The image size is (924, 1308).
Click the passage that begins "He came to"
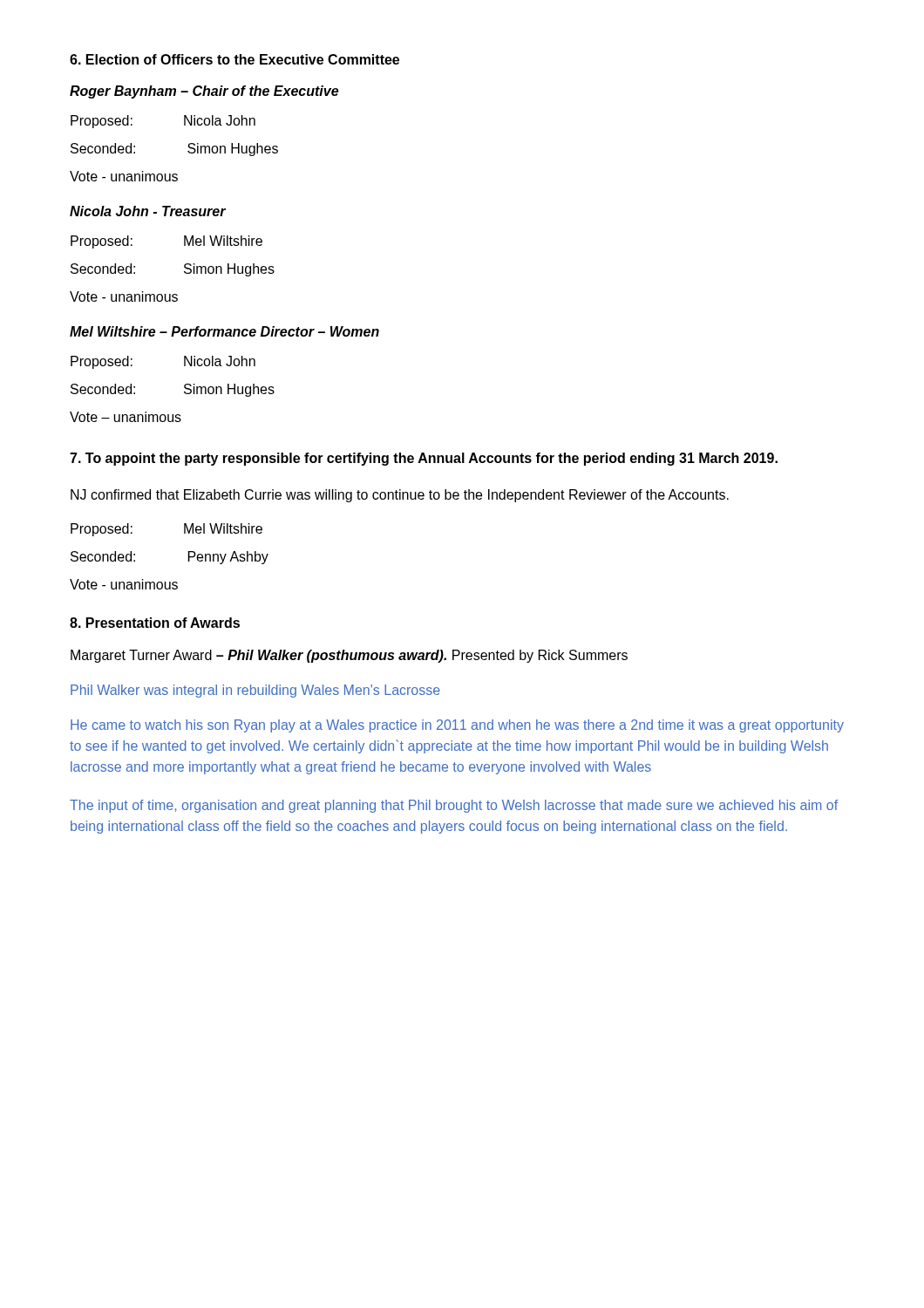[457, 746]
